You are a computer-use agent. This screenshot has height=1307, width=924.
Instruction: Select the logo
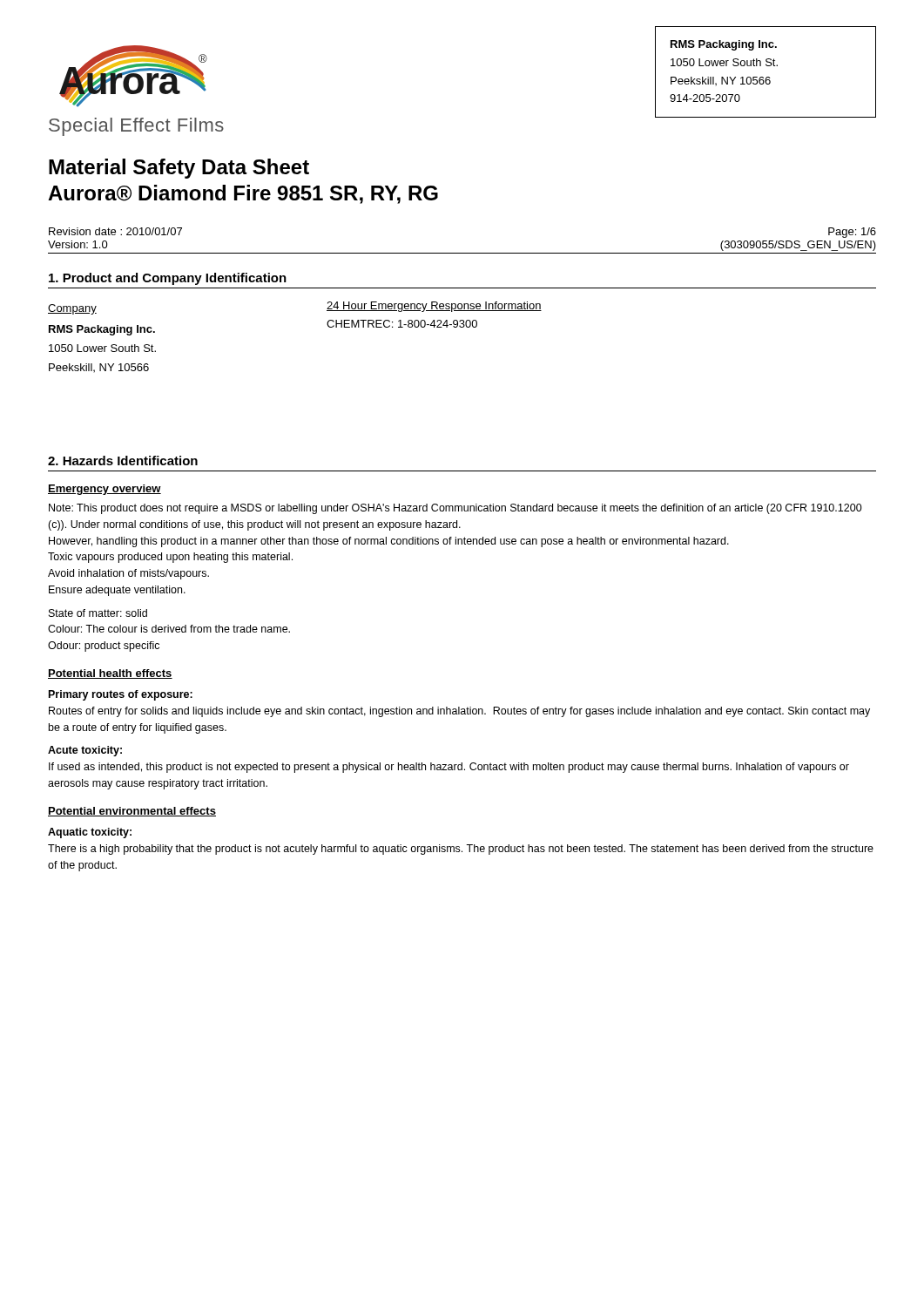point(144,81)
